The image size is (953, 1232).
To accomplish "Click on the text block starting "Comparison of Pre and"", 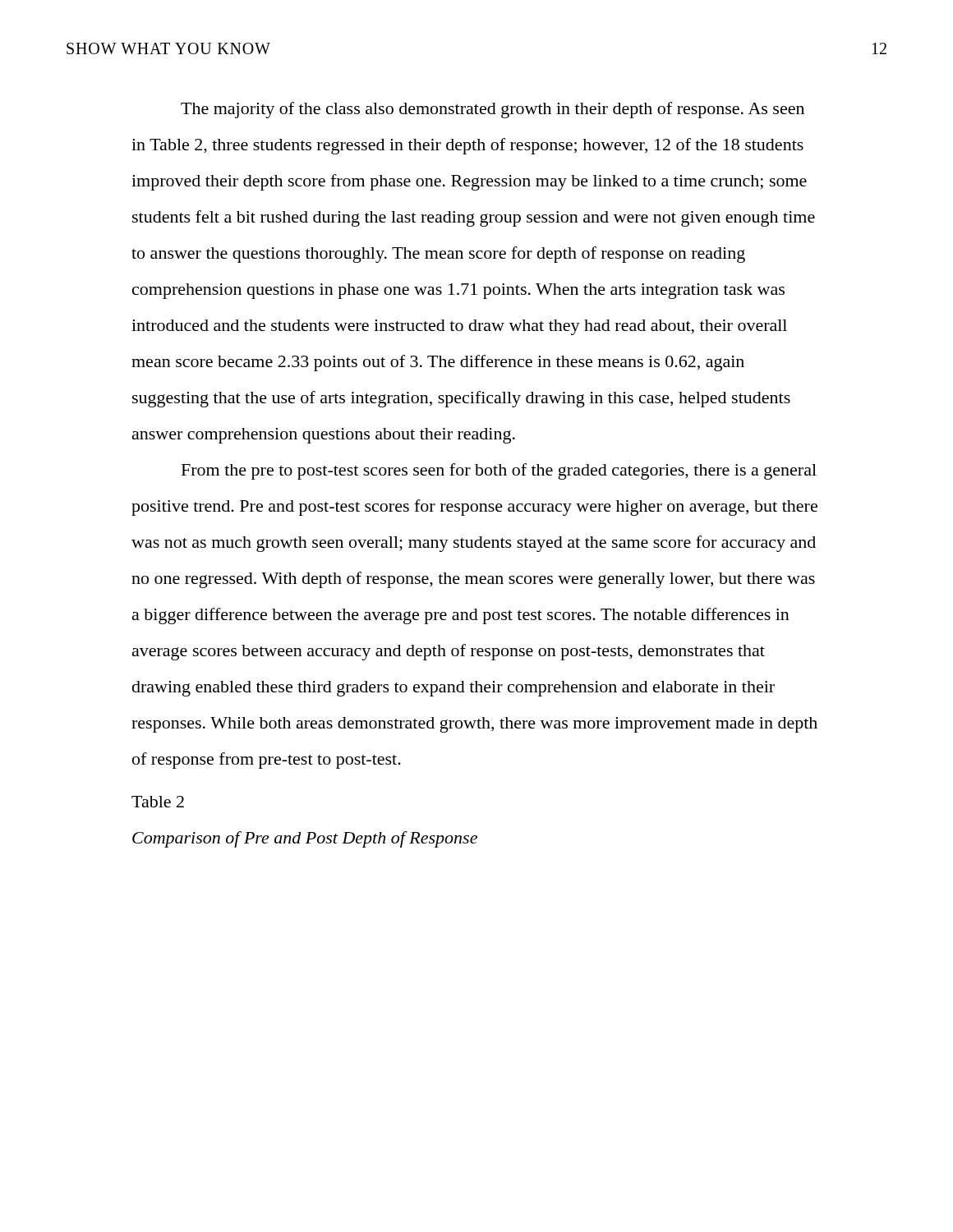I will [x=305, y=837].
